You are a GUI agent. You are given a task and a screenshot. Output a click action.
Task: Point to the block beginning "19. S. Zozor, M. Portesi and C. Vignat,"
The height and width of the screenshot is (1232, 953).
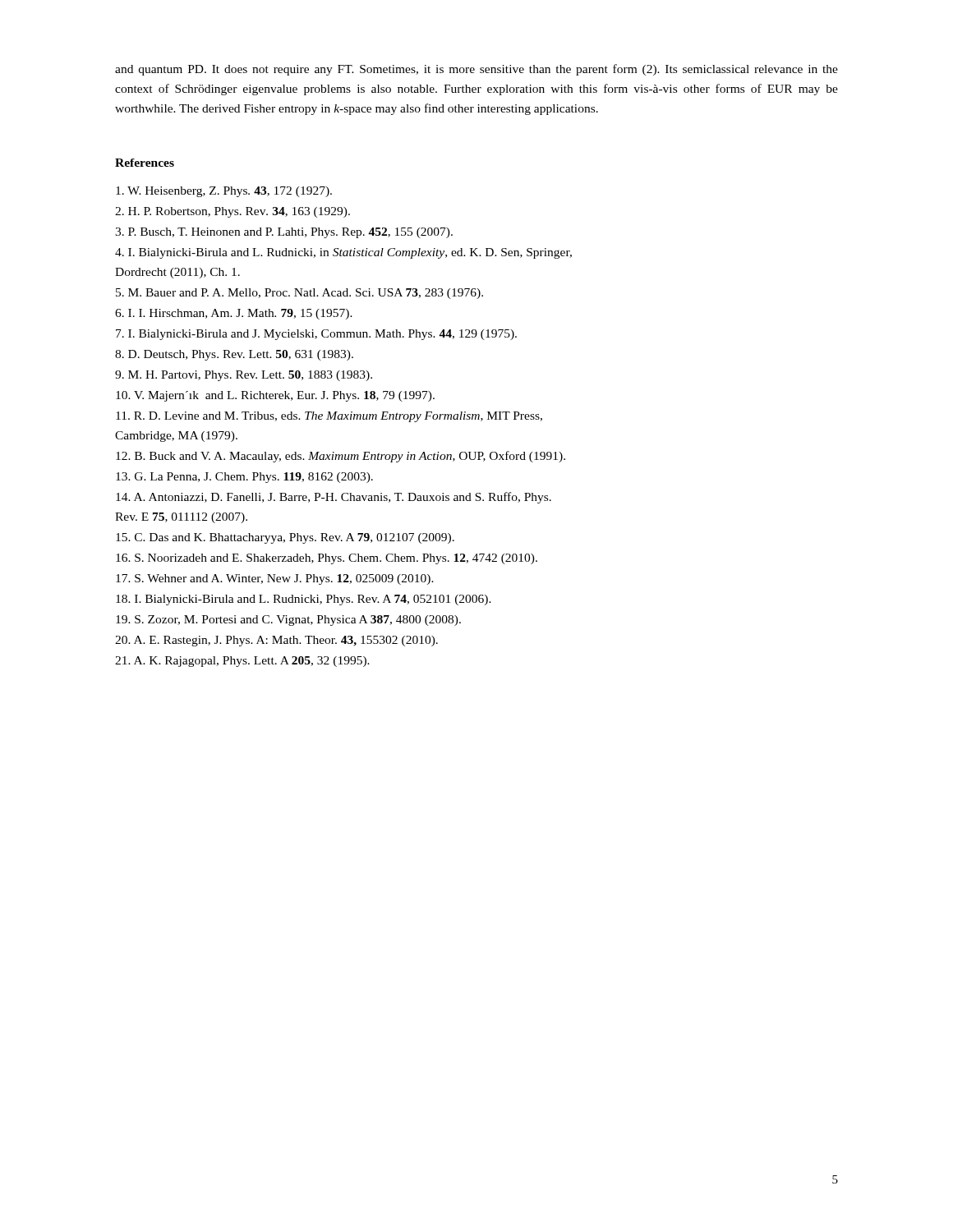(x=288, y=619)
